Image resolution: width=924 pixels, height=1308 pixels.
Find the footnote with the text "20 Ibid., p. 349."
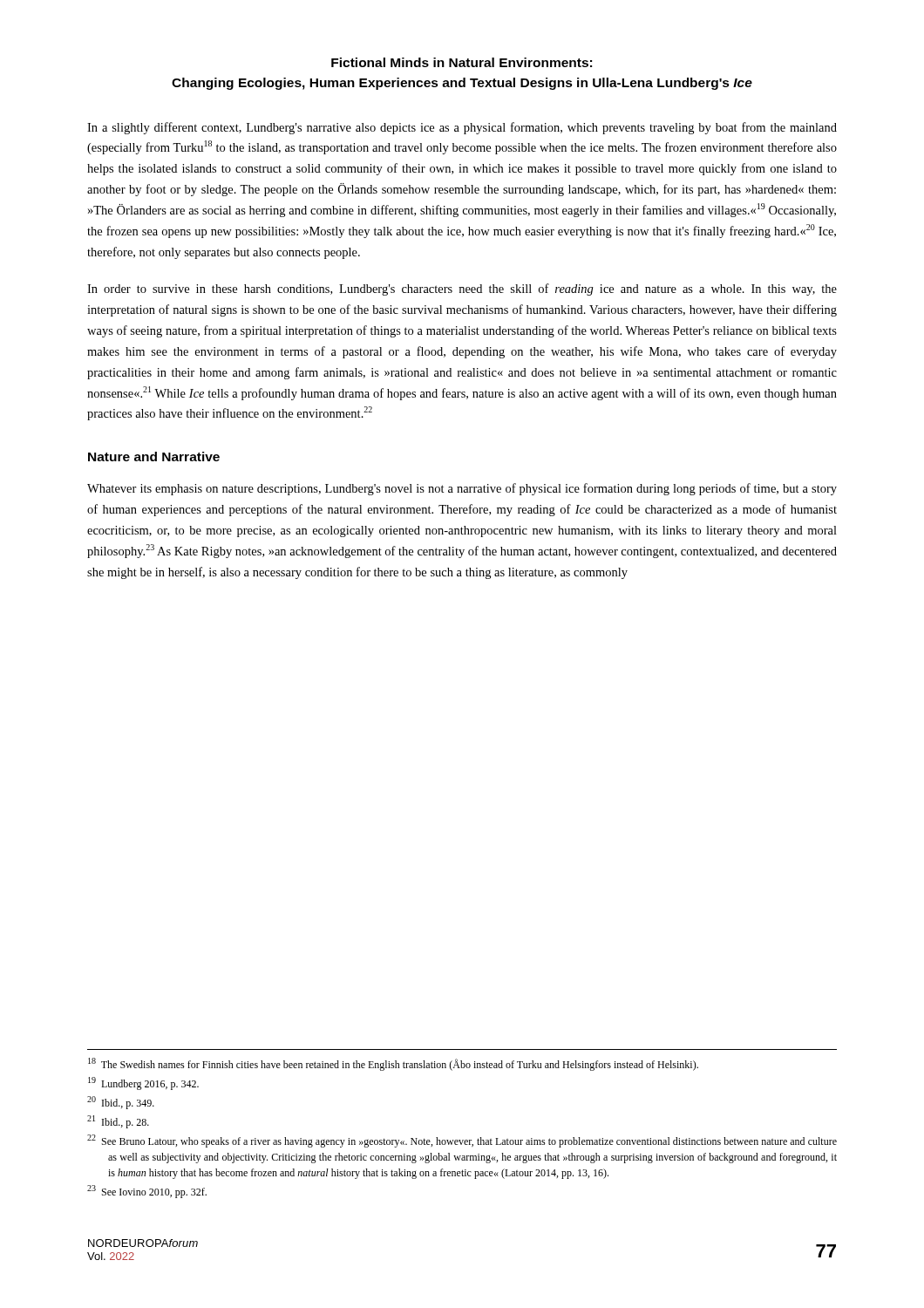(121, 1102)
